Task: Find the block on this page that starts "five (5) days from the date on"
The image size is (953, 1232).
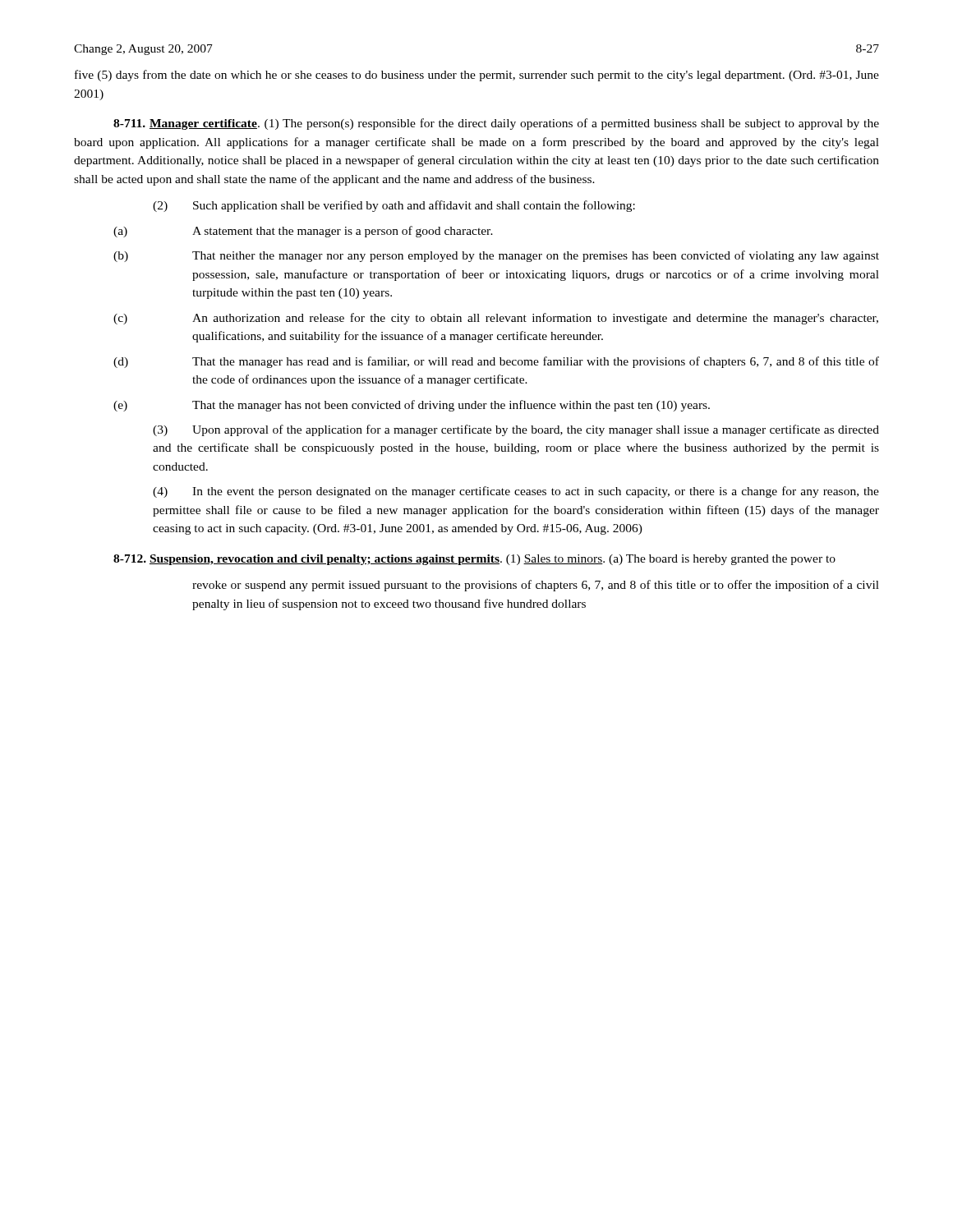Action: coord(476,84)
